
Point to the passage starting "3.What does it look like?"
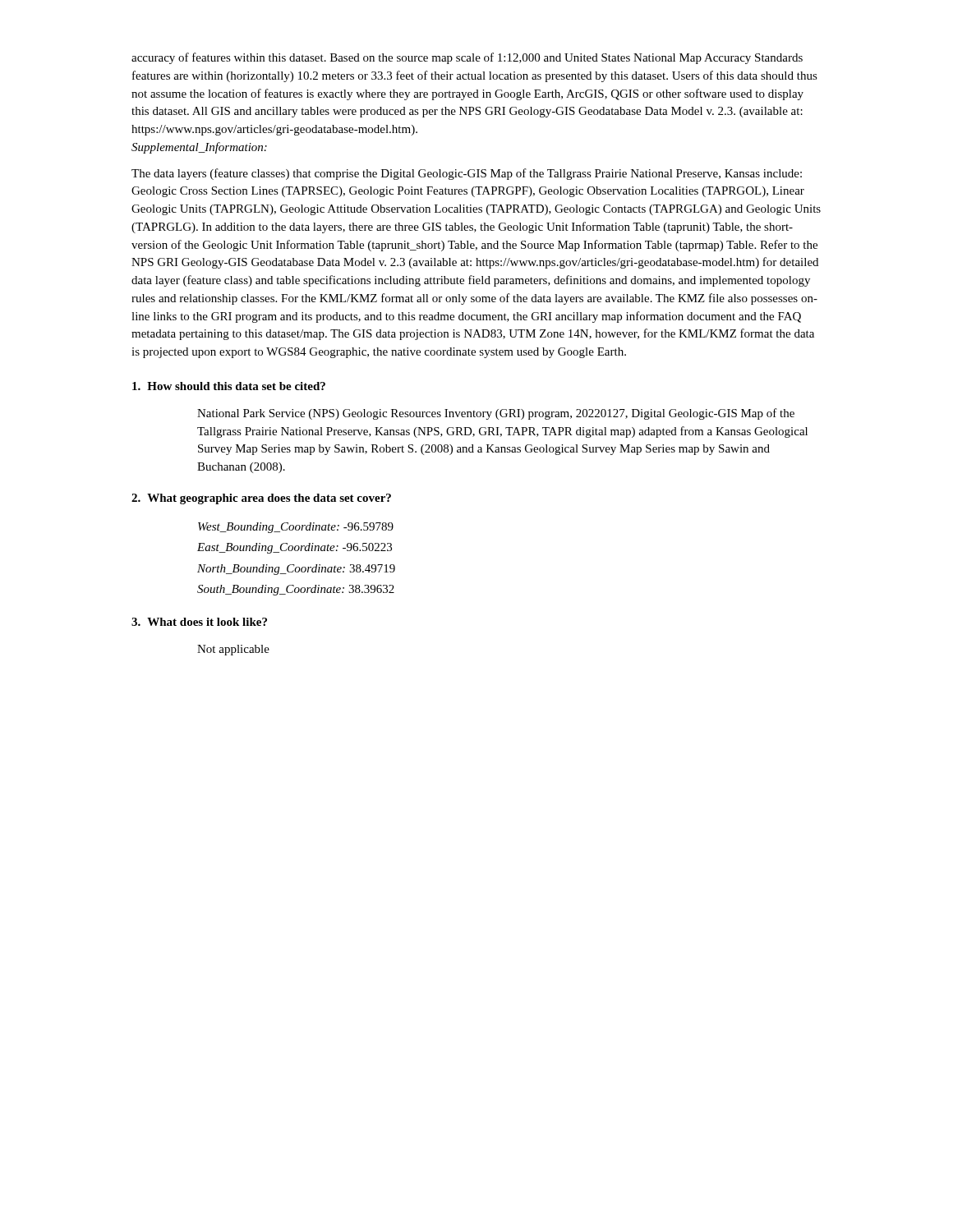click(200, 622)
